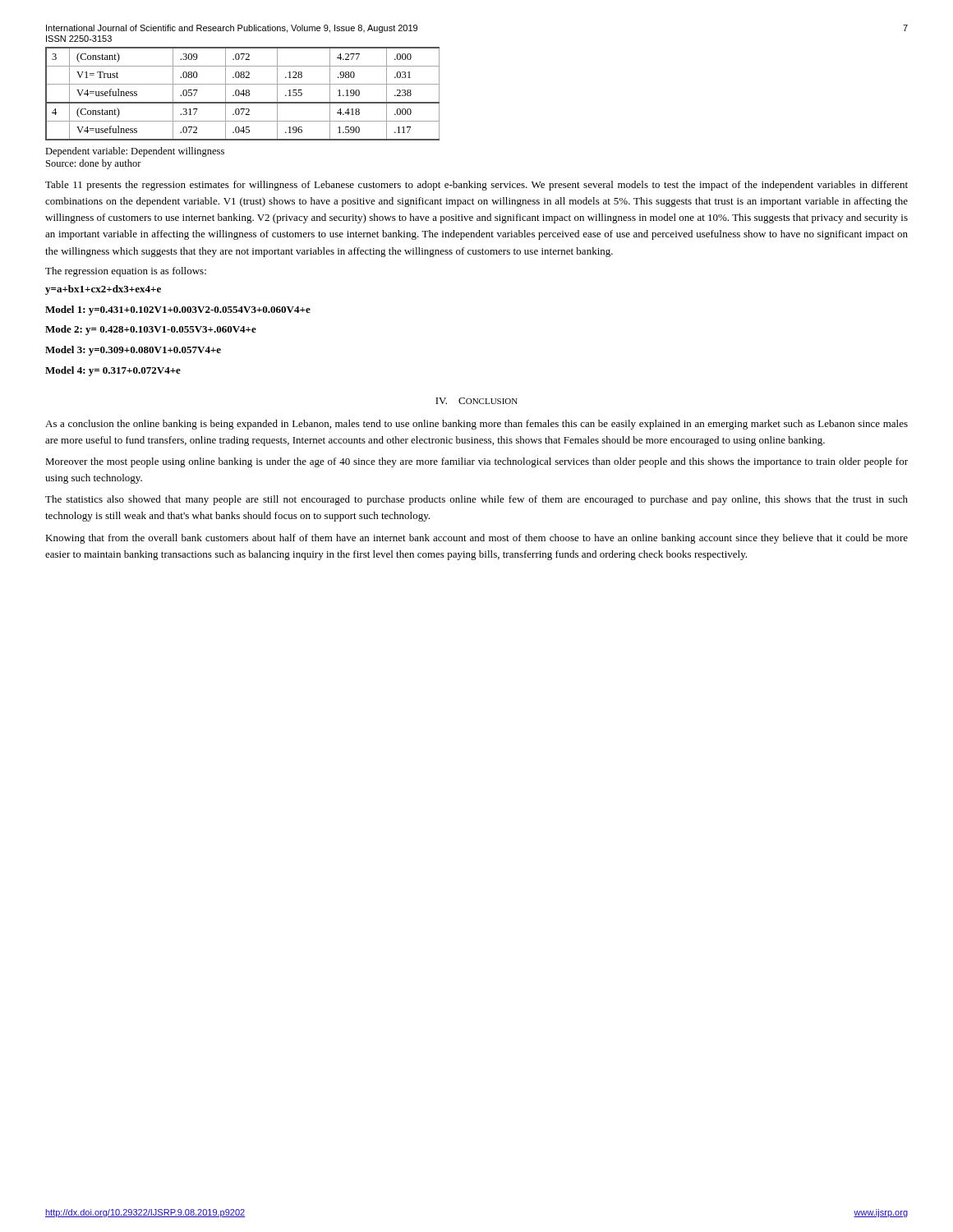Select the caption with the text "Dependent variable: Dependent willingness Source:"
953x1232 pixels.
click(x=135, y=157)
